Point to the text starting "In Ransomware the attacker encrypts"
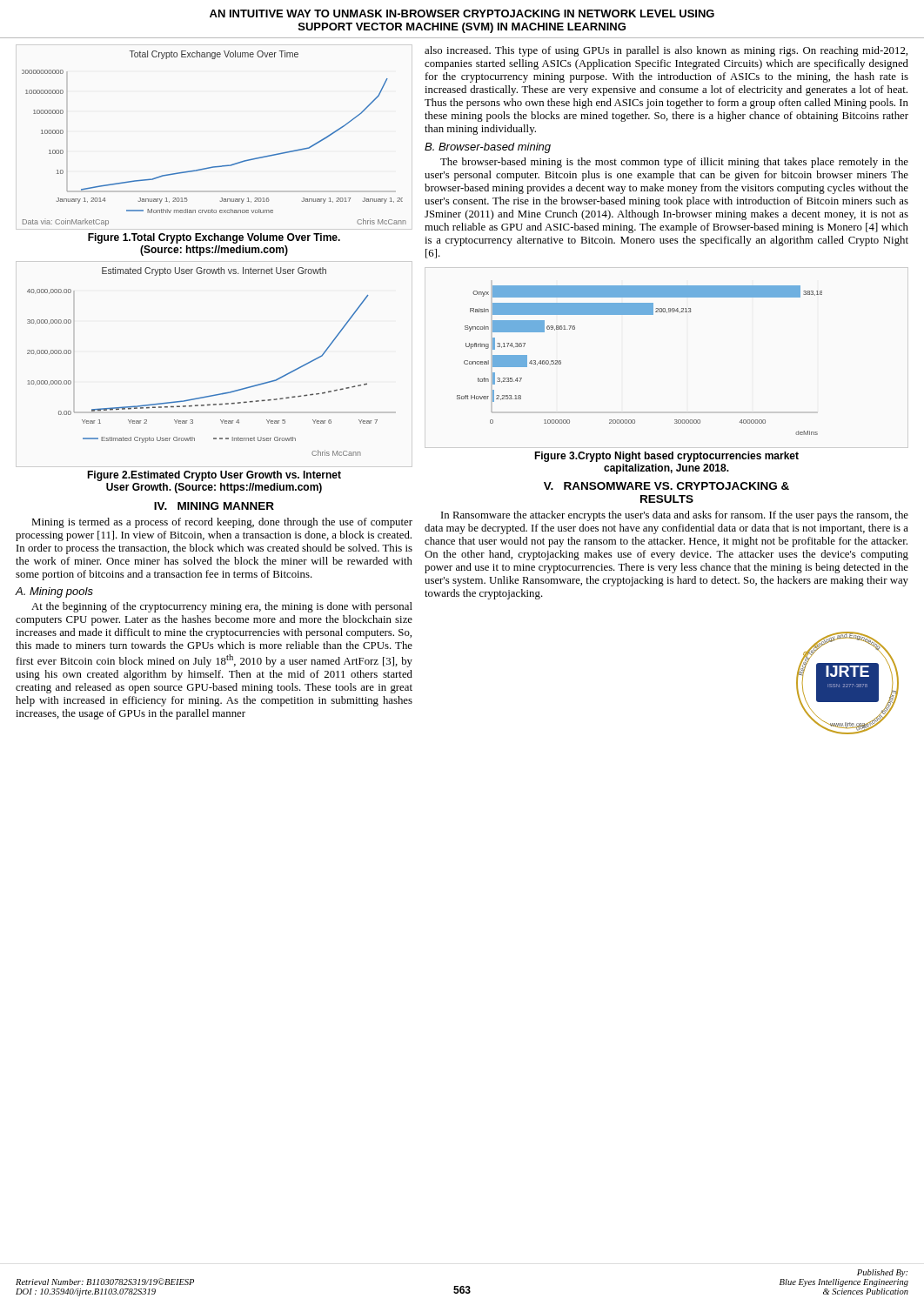 [666, 555]
